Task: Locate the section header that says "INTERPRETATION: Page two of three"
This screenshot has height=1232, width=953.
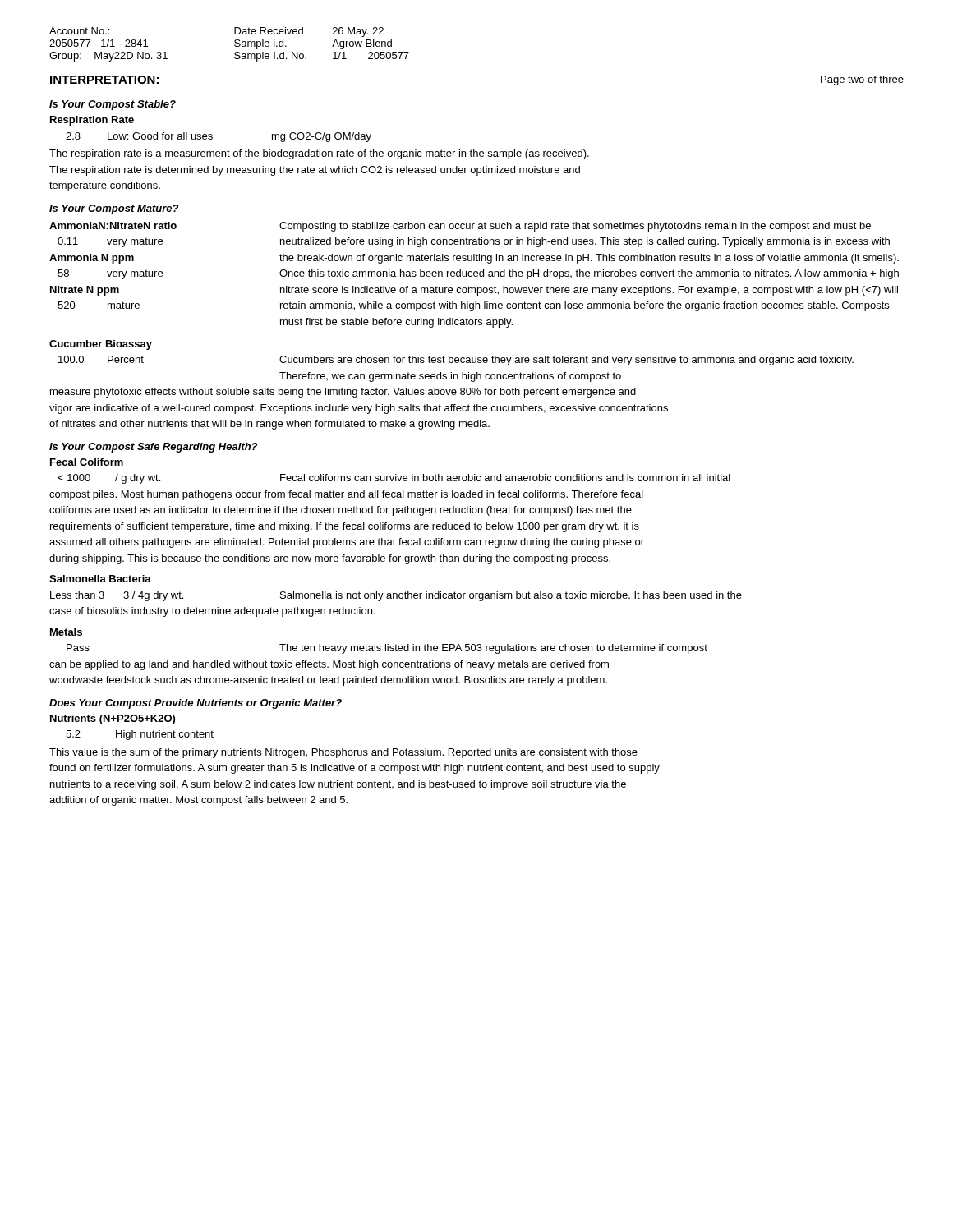Action: 105,80
